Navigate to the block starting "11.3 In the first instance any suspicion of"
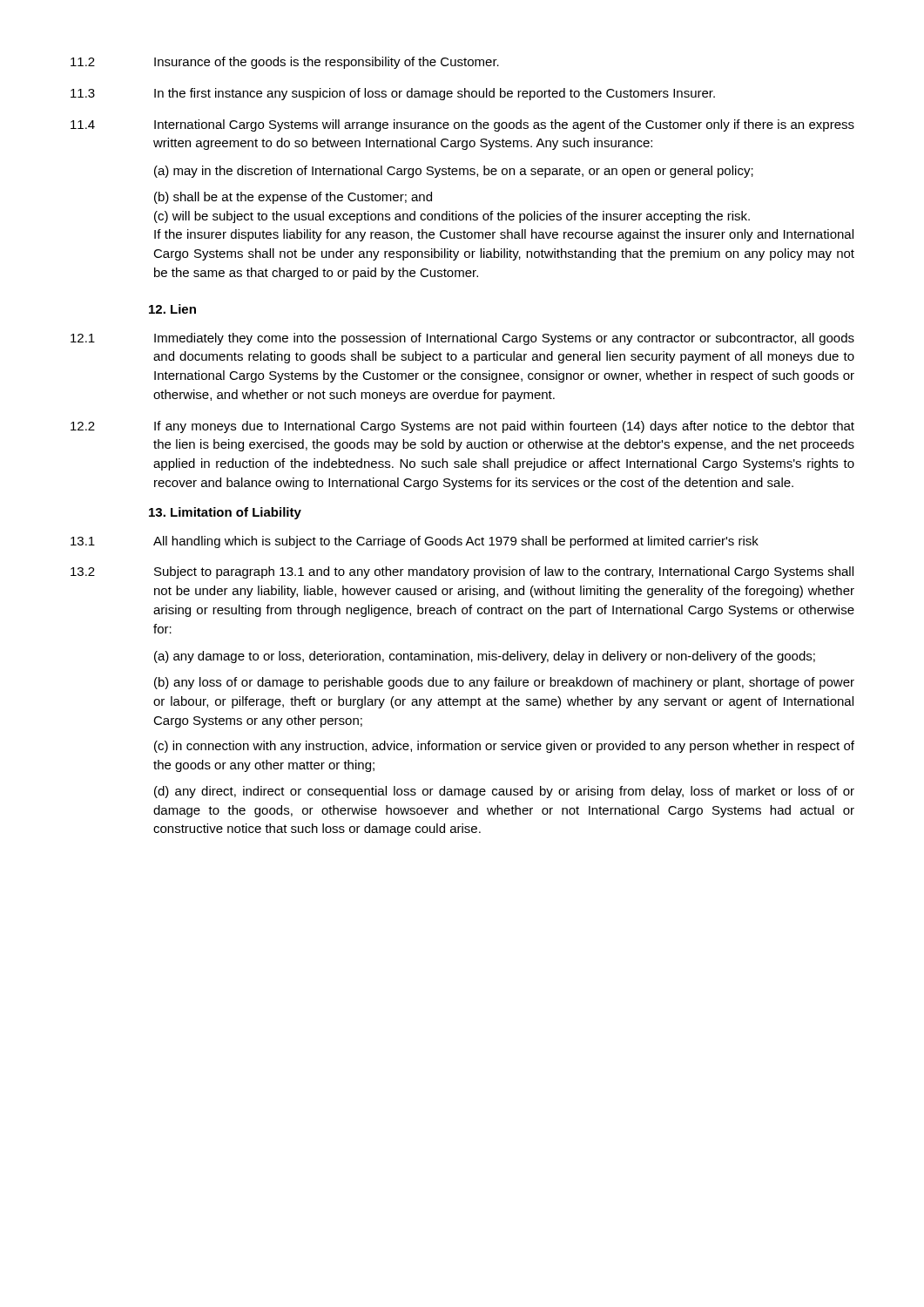Screen dimensions: 1307x924 462,93
